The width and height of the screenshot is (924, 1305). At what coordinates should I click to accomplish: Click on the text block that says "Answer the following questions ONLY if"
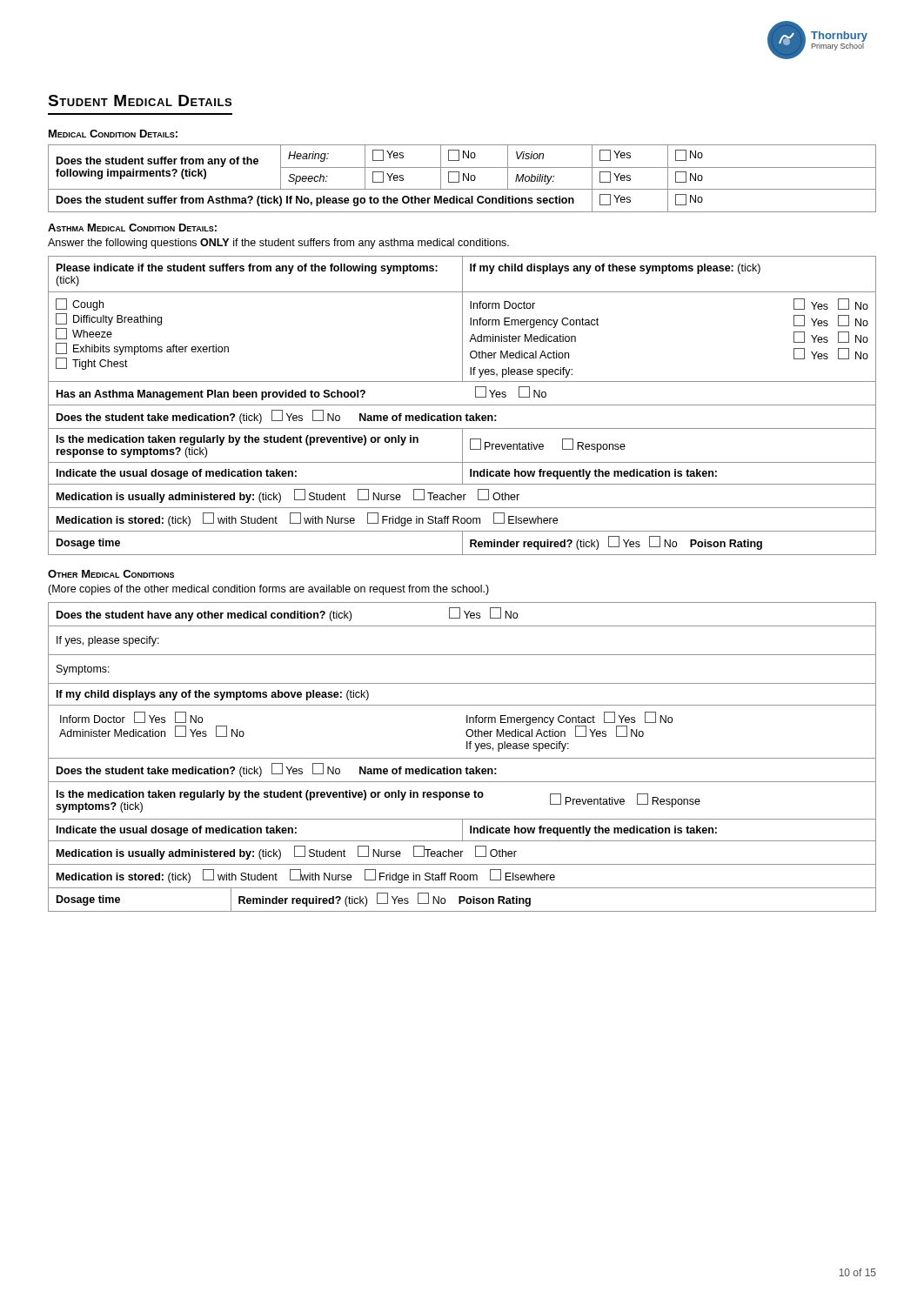point(279,242)
